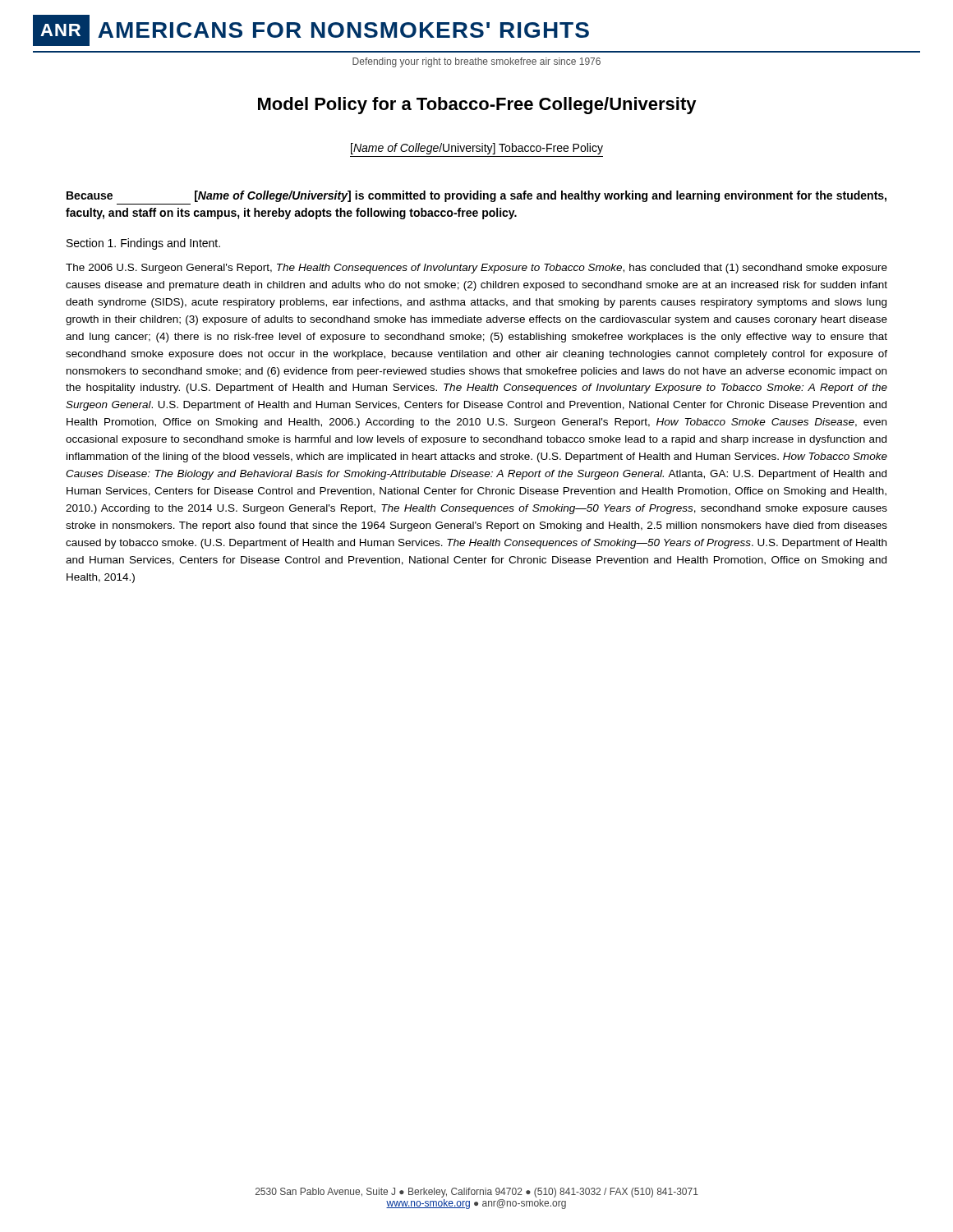Point to "Section 1. Findings and Intent."
The height and width of the screenshot is (1232, 953).
click(143, 243)
